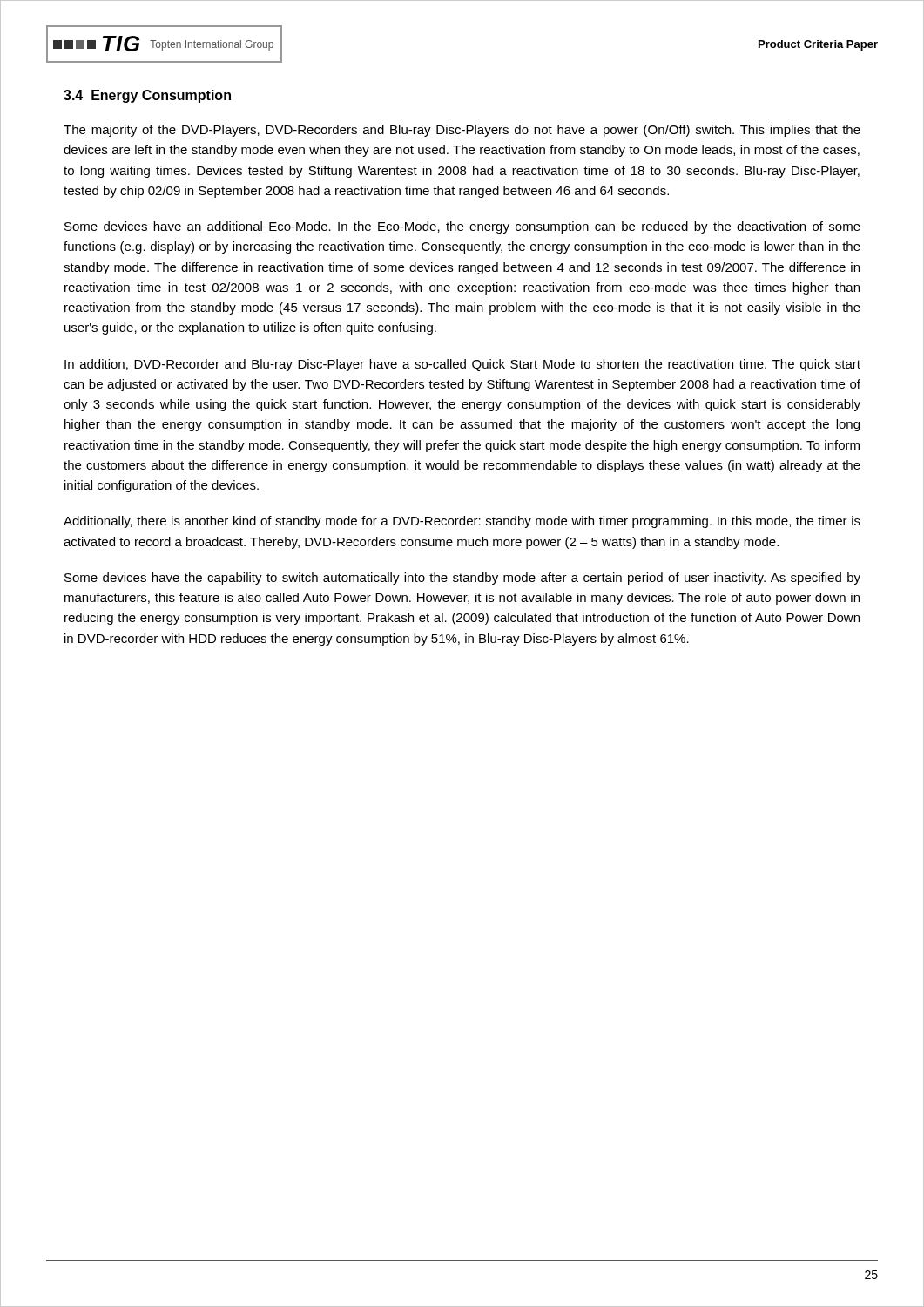Point to the text starting "Additionally, there is another kind of standby mode"
The width and height of the screenshot is (924, 1307).
[462, 531]
